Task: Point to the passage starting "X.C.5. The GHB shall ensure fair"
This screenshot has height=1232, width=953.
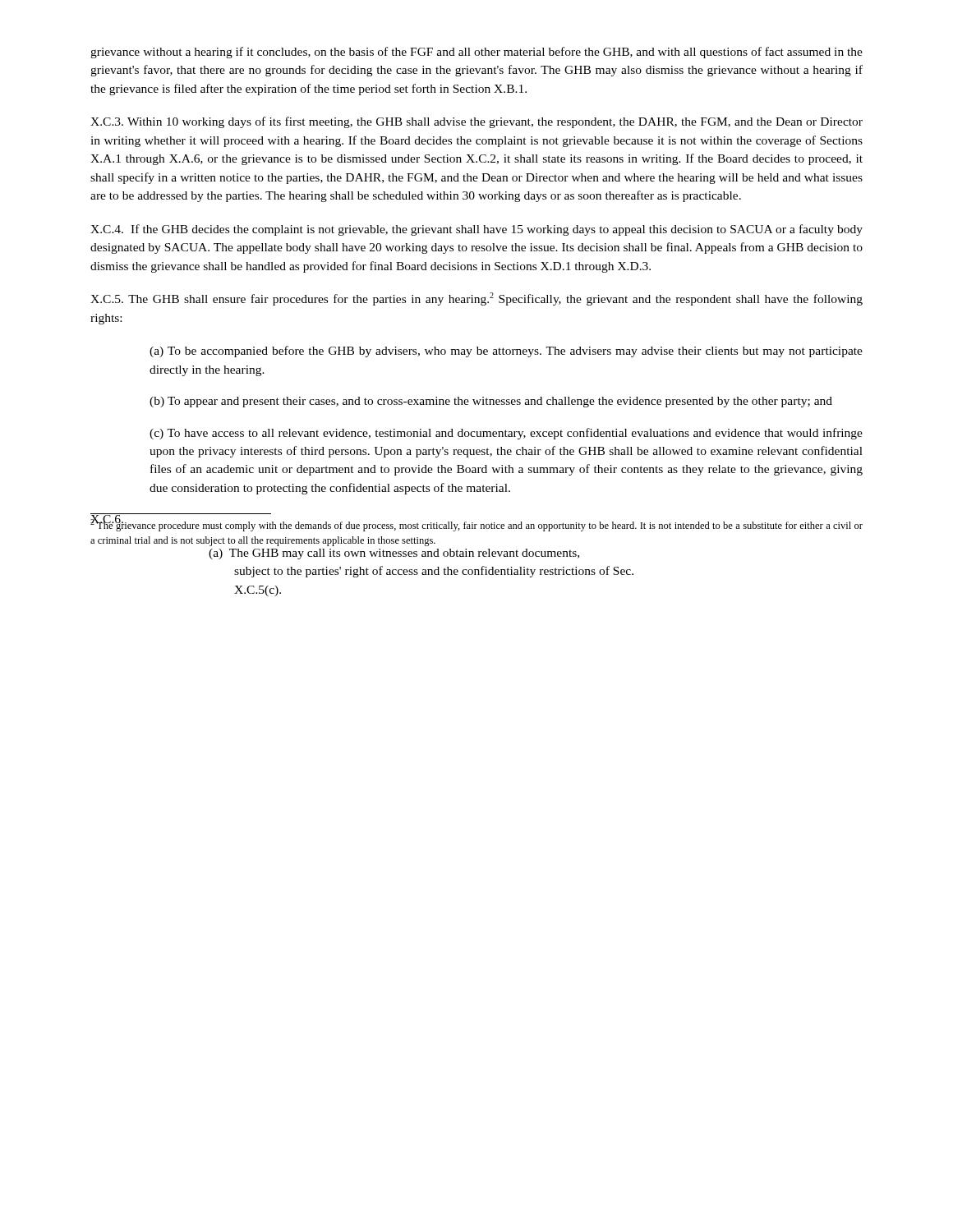Action: [476, 307]
